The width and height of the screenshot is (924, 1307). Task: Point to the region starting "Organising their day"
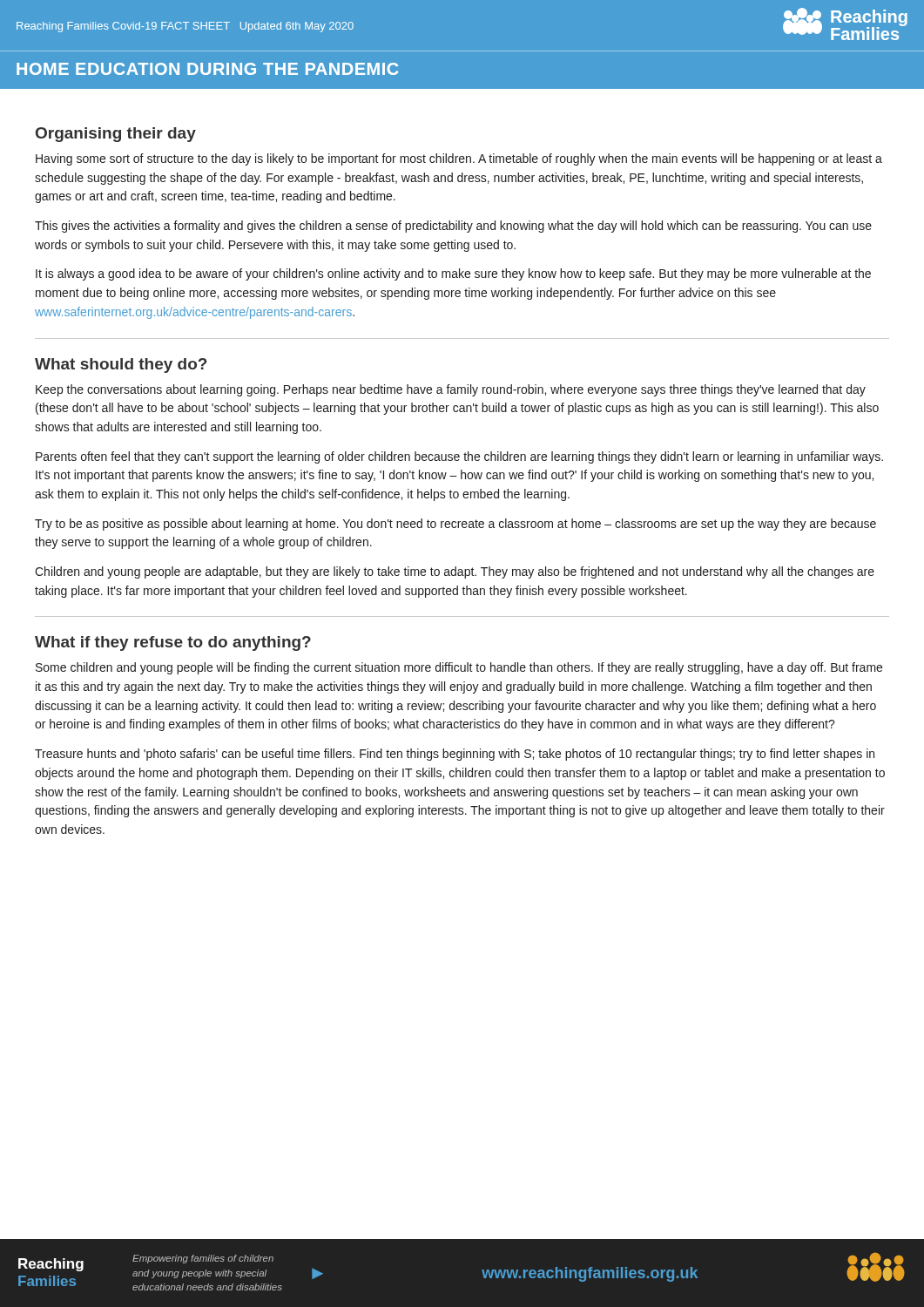115,133
